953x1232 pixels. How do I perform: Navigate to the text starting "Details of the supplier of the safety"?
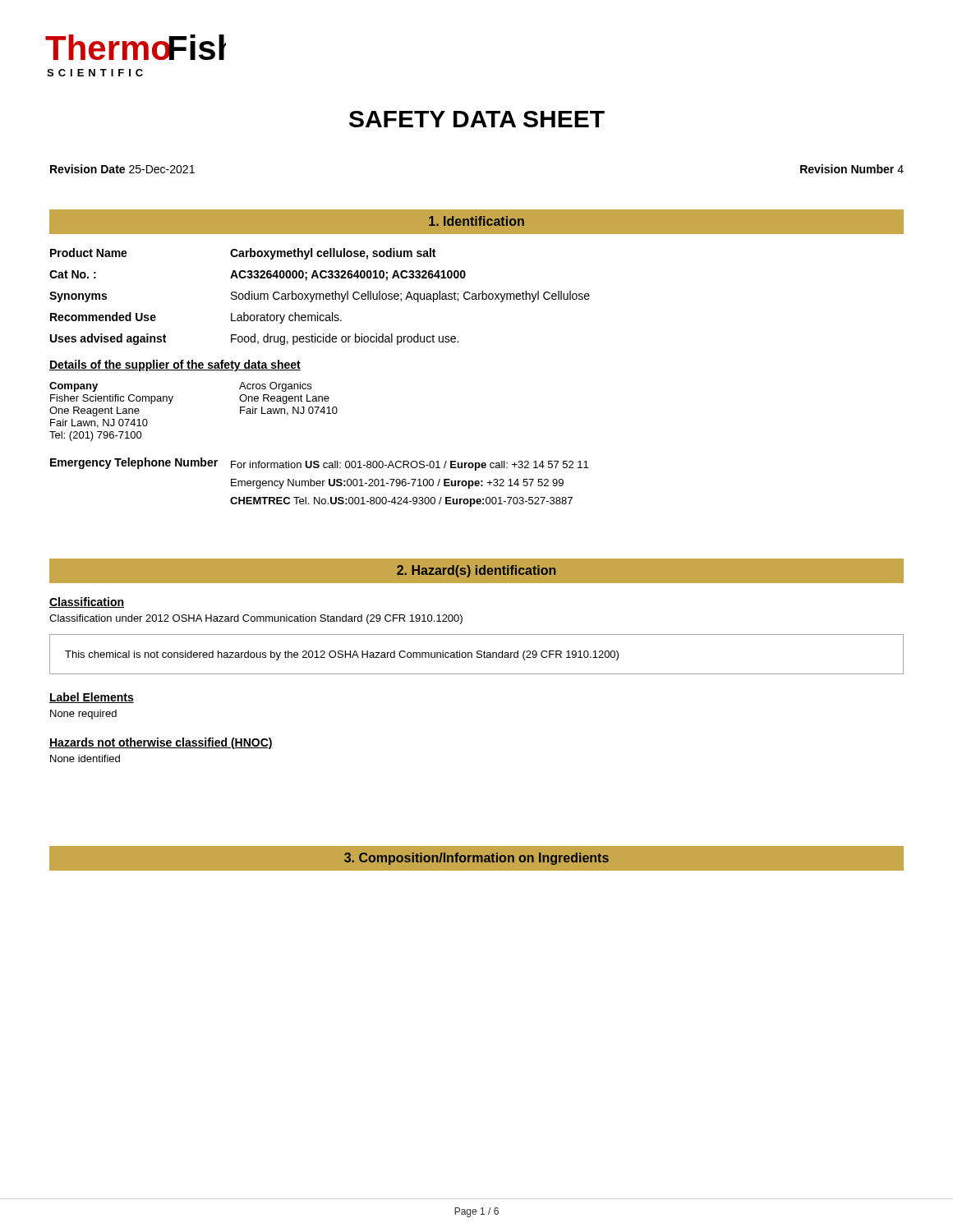[x=175, y=365]
